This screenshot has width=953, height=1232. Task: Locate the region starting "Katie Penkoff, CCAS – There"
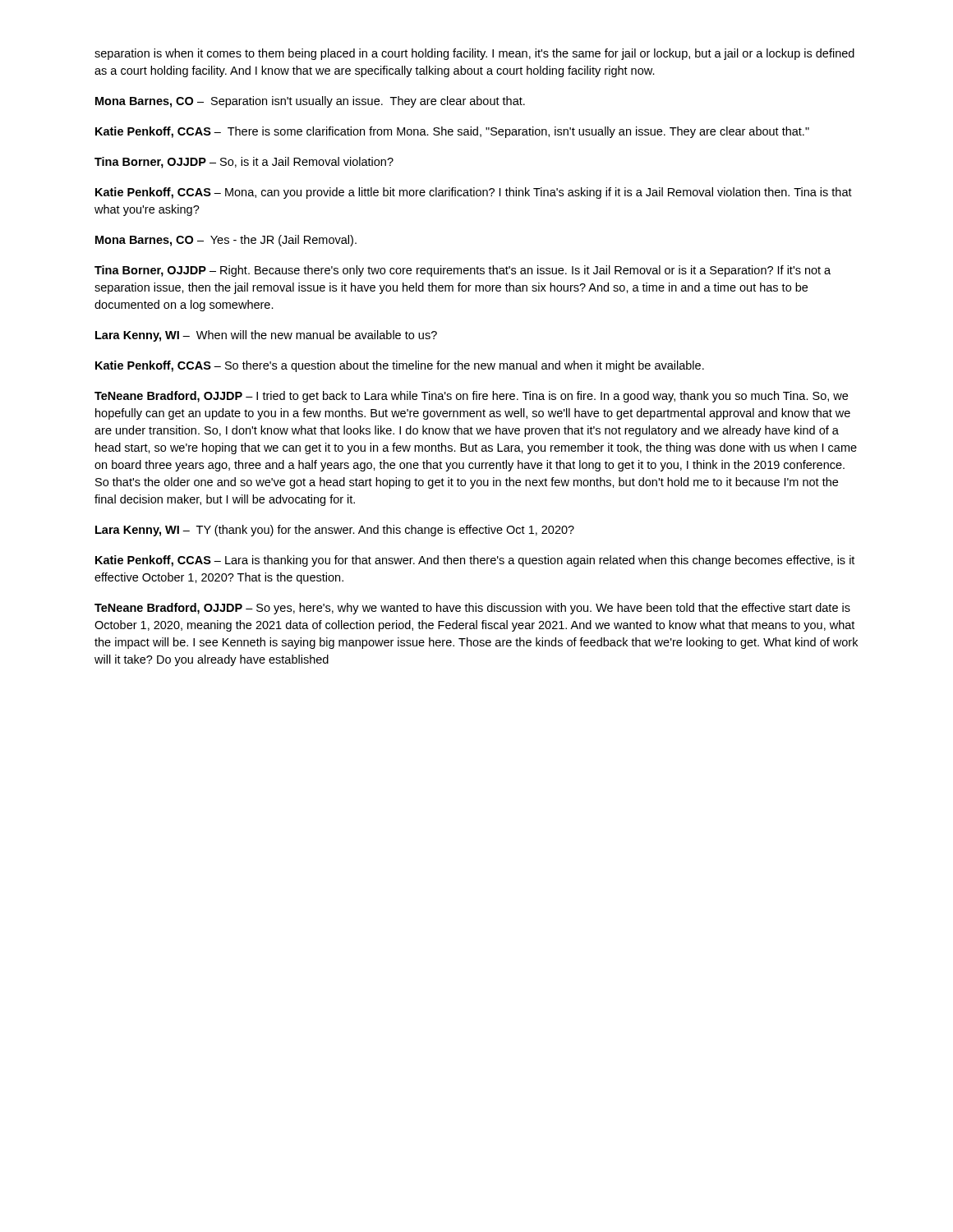click(452, 131)
